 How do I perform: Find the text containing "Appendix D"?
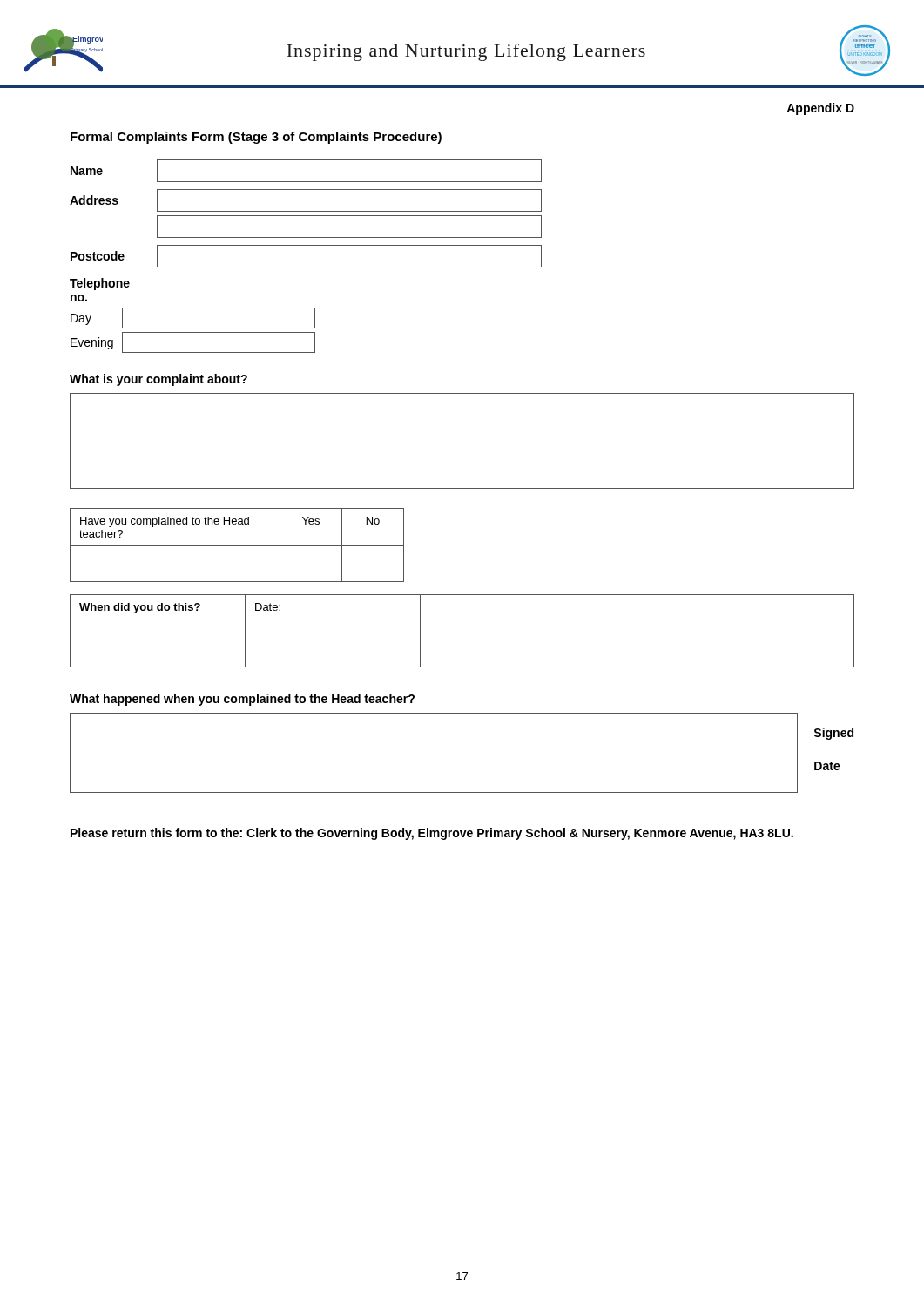point(820,108)
